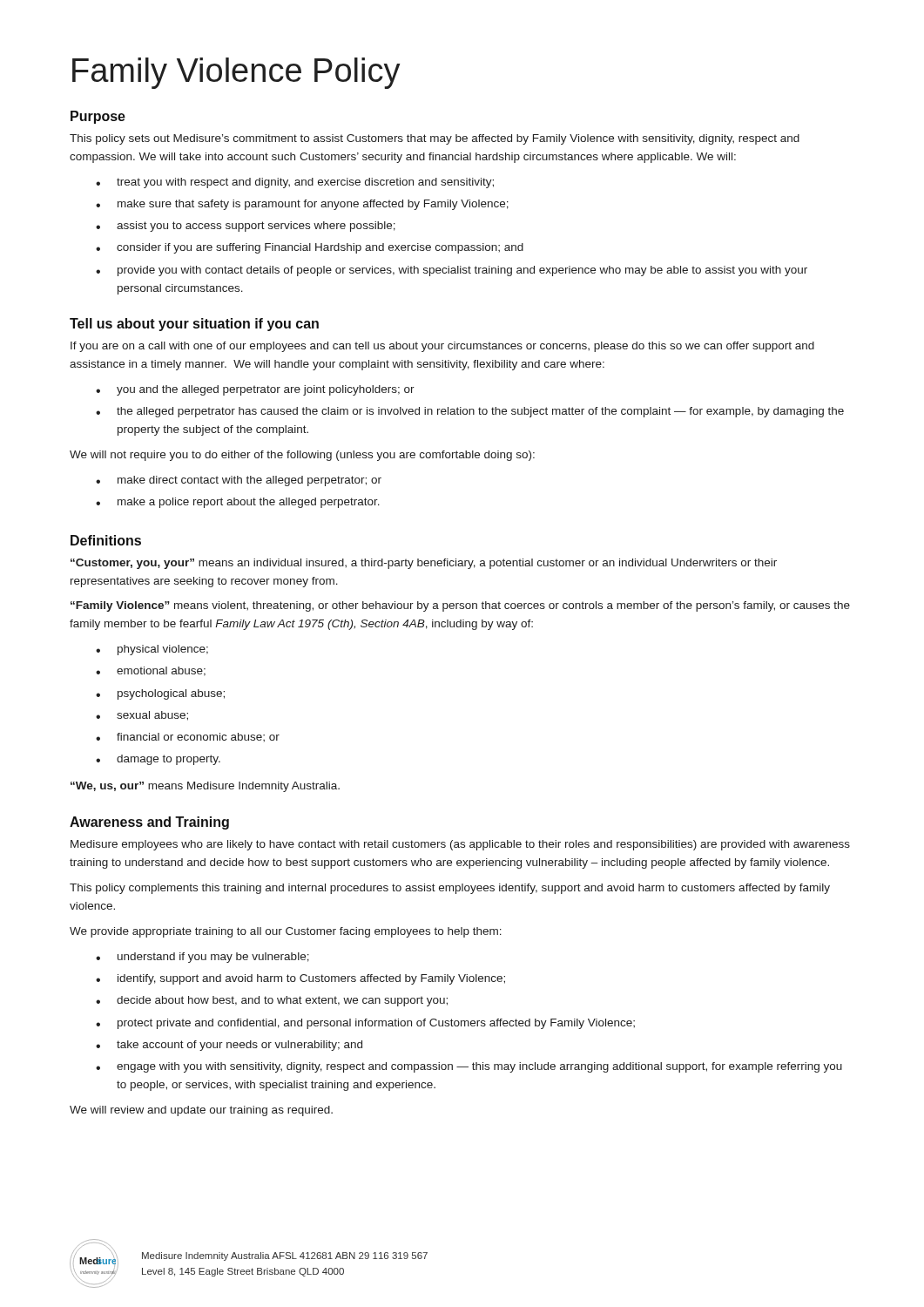Locate the region starting "Family Violence Policy"
This screenshot has width=924, height=1307.
click(235, 71)
